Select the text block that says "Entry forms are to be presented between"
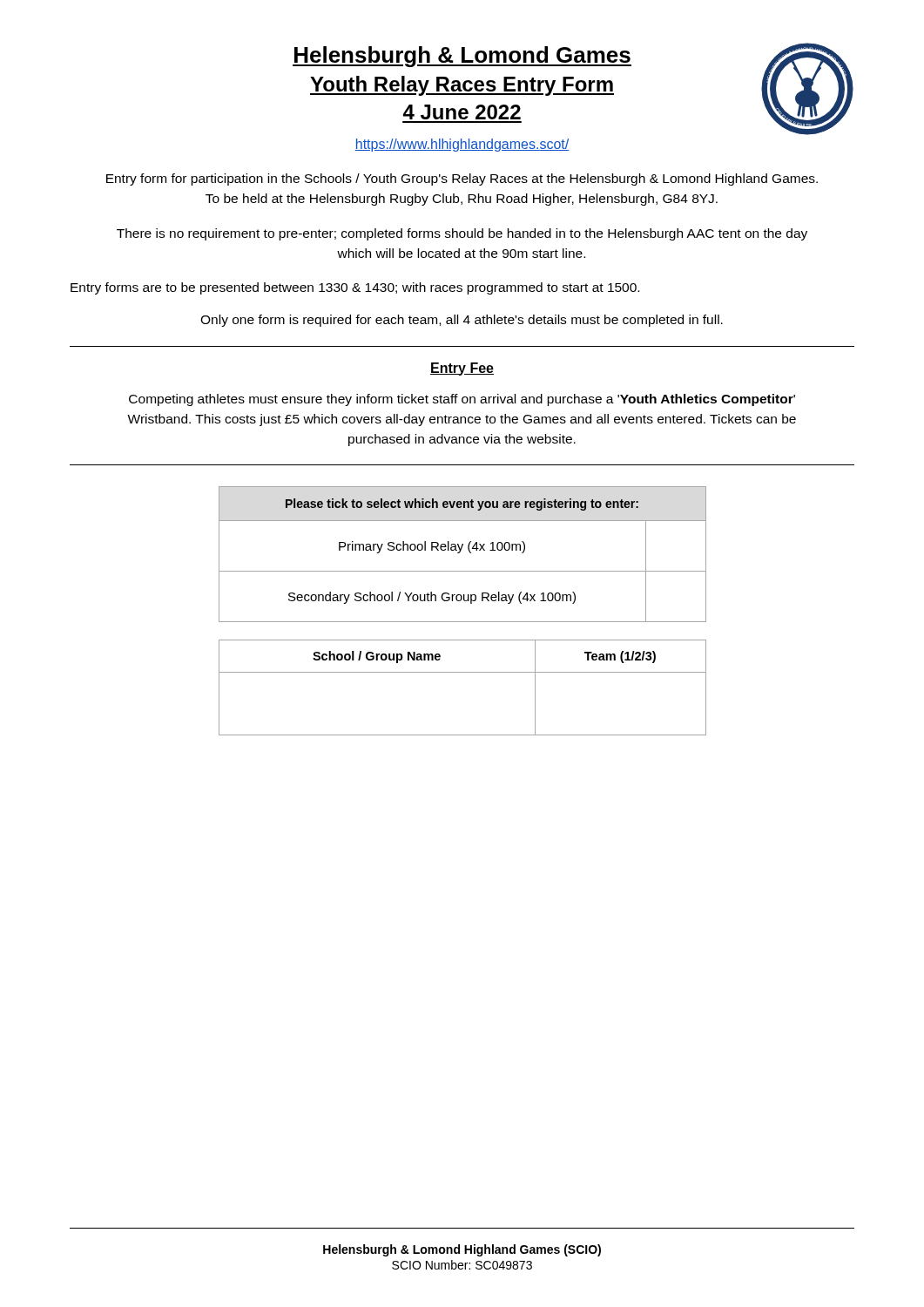Screen dimensions: 1307x924 point(355,287)
